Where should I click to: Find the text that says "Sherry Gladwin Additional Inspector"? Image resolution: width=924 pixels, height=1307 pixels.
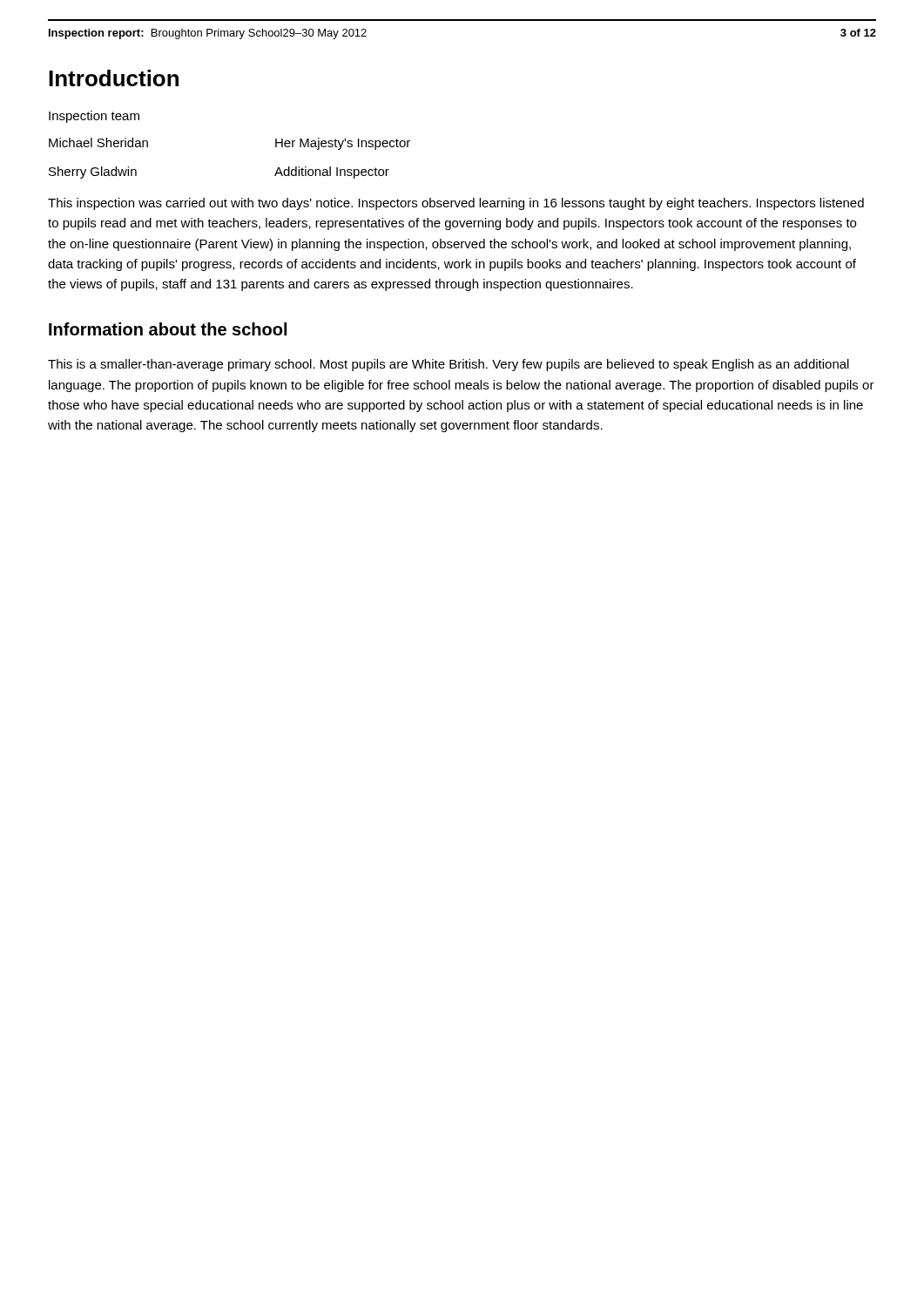[95, 172]
